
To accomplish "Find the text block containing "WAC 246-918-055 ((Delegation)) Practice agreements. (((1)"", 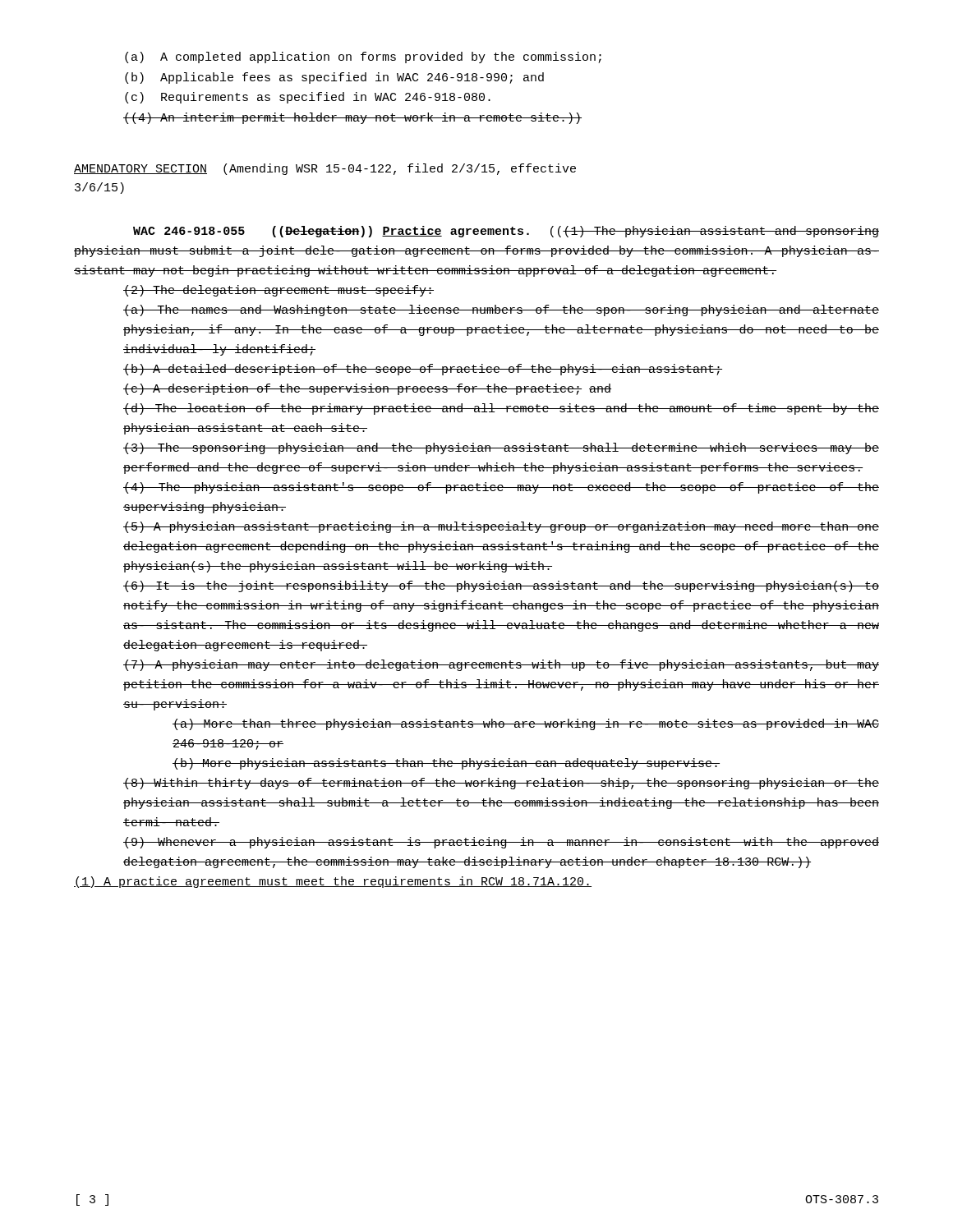I will coord(476,557).
